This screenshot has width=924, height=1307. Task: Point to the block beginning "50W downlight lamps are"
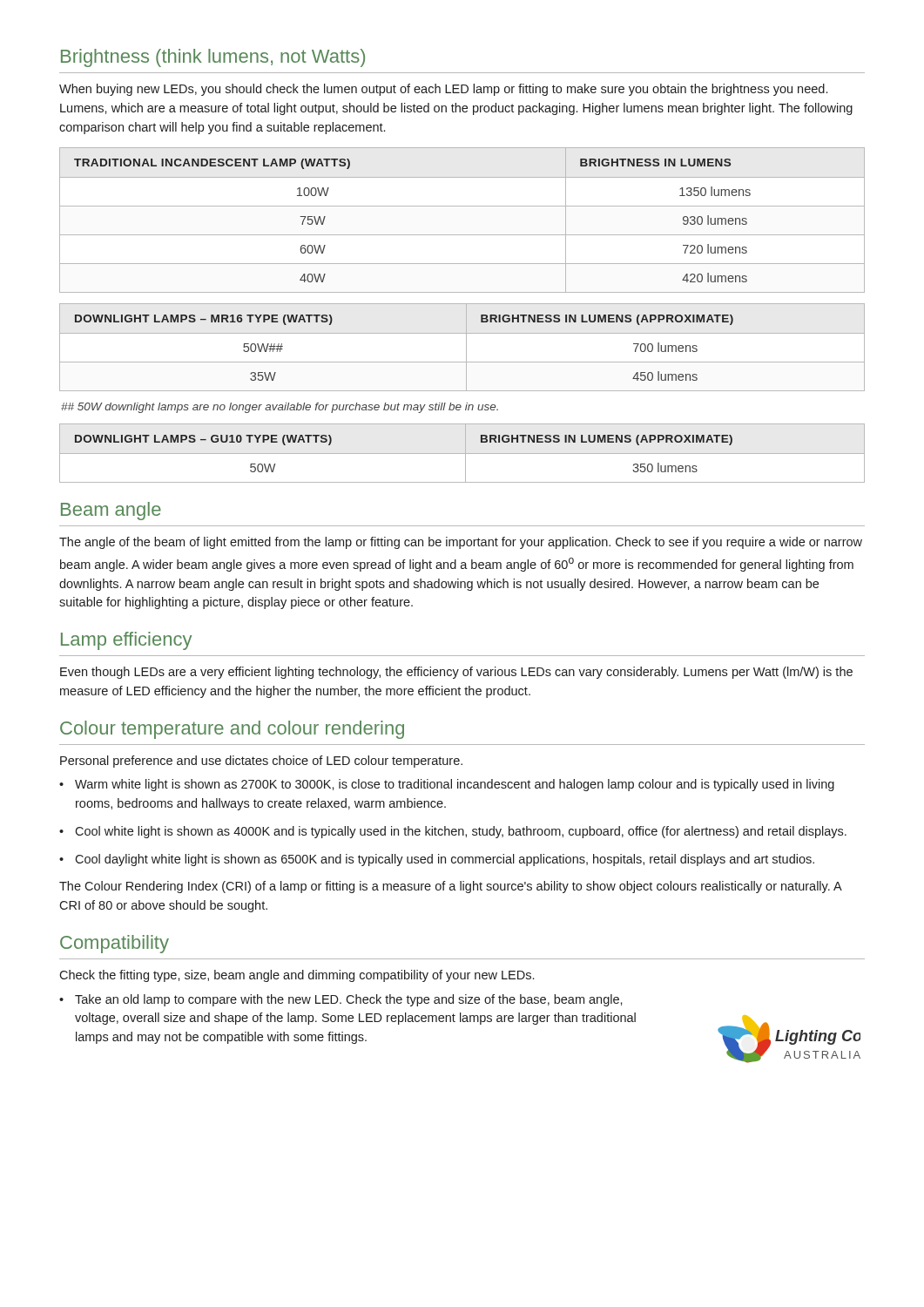pyautogui.click(x=463, y=407)
